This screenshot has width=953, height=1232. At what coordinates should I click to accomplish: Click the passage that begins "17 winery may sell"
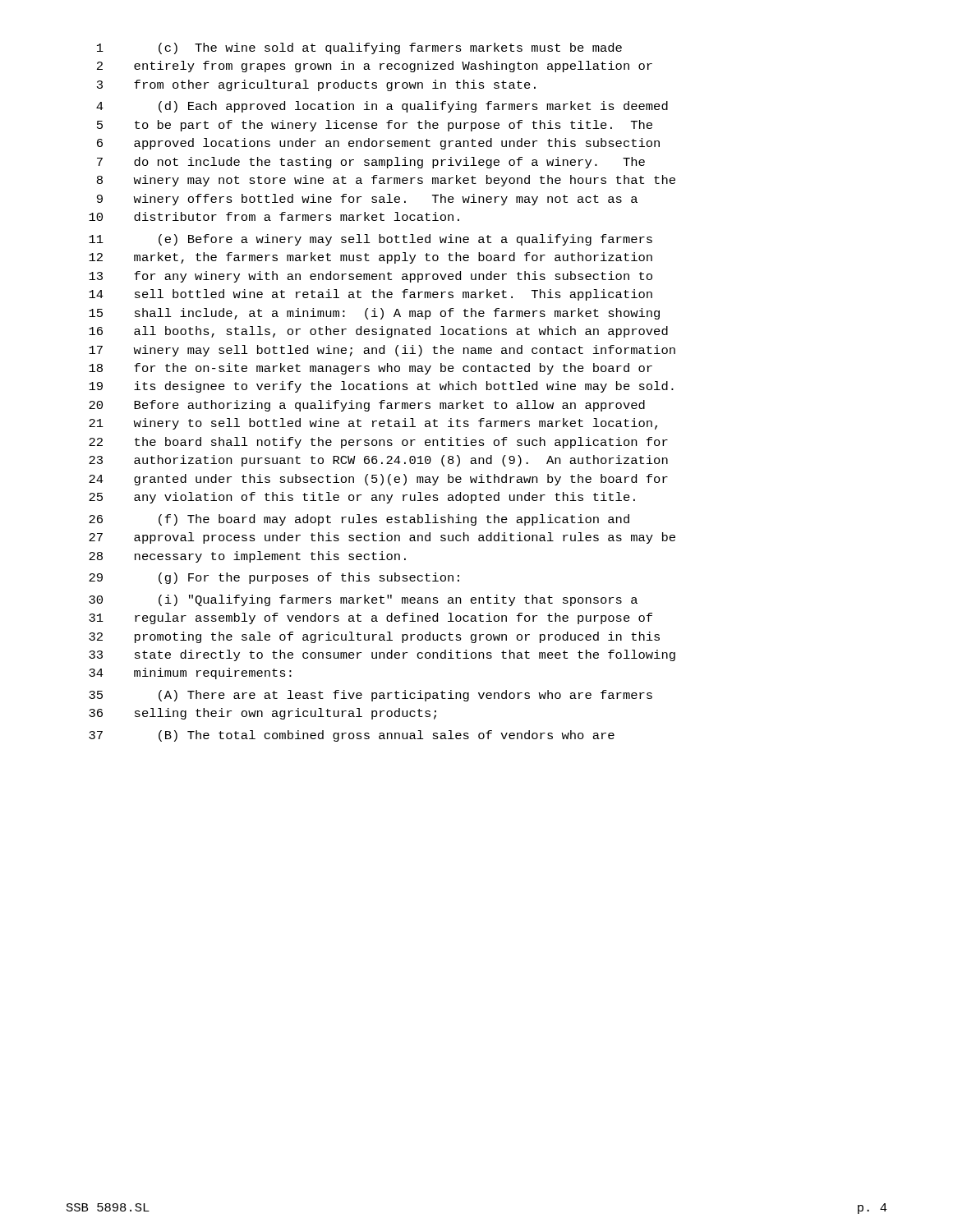tap(476, 351)
